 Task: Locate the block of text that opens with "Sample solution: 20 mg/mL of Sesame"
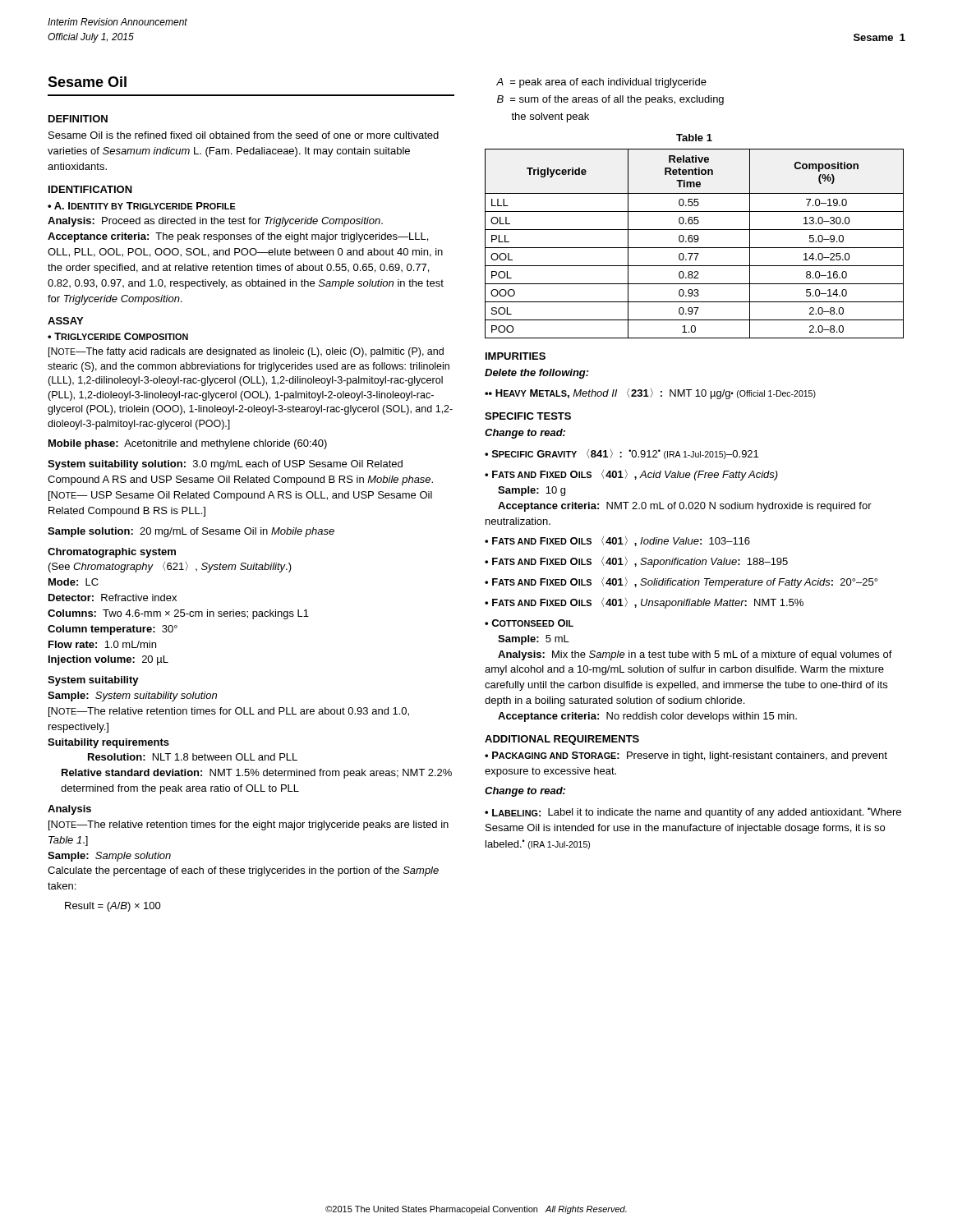(x=191, y=531)
